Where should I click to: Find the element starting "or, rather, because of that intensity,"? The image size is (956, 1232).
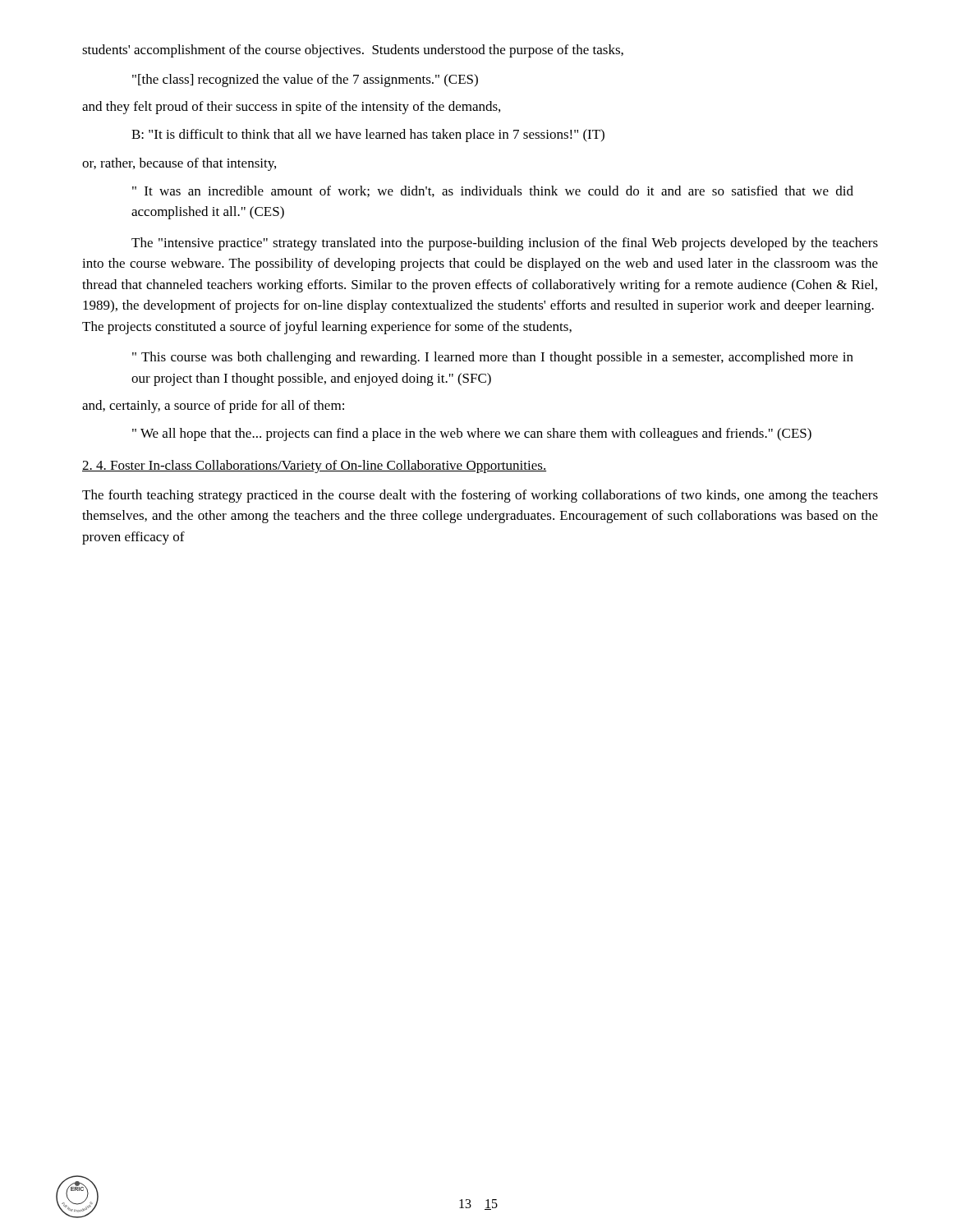[180, 163]
